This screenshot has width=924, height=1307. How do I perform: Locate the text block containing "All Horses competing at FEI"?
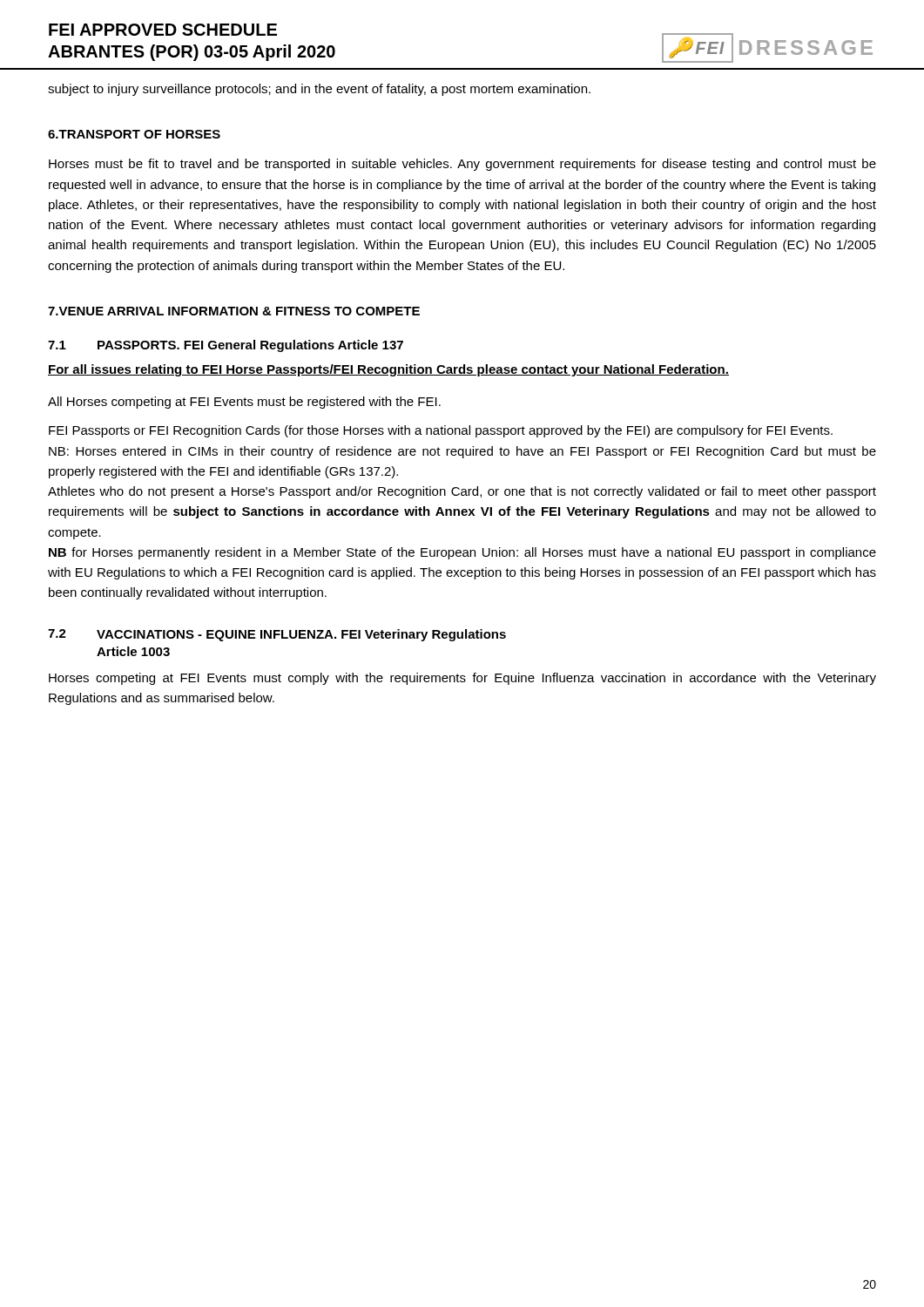(245, 401)
